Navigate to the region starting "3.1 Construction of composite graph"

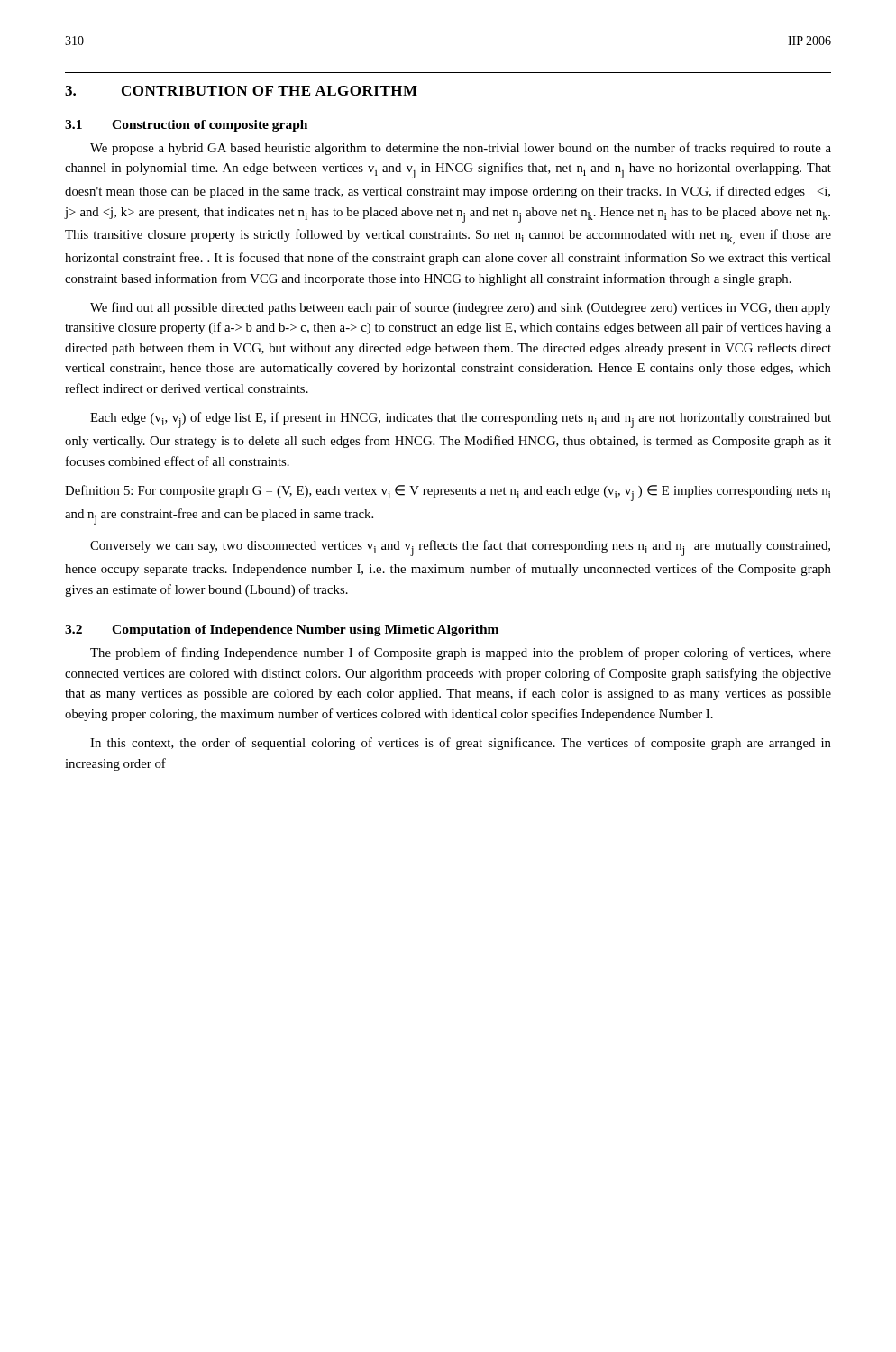point(186,124)
